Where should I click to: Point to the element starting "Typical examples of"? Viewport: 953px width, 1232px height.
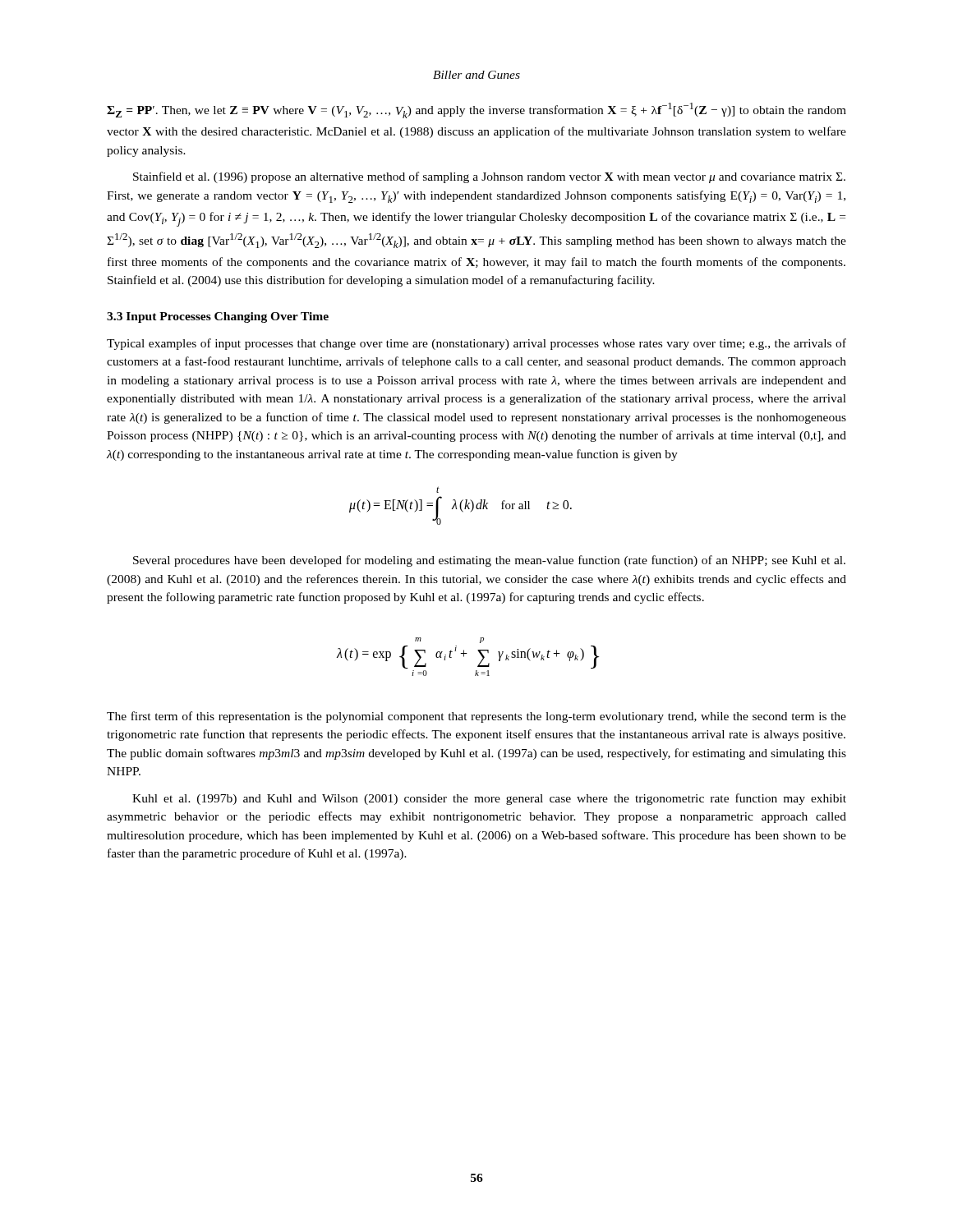tap(476, 398)
